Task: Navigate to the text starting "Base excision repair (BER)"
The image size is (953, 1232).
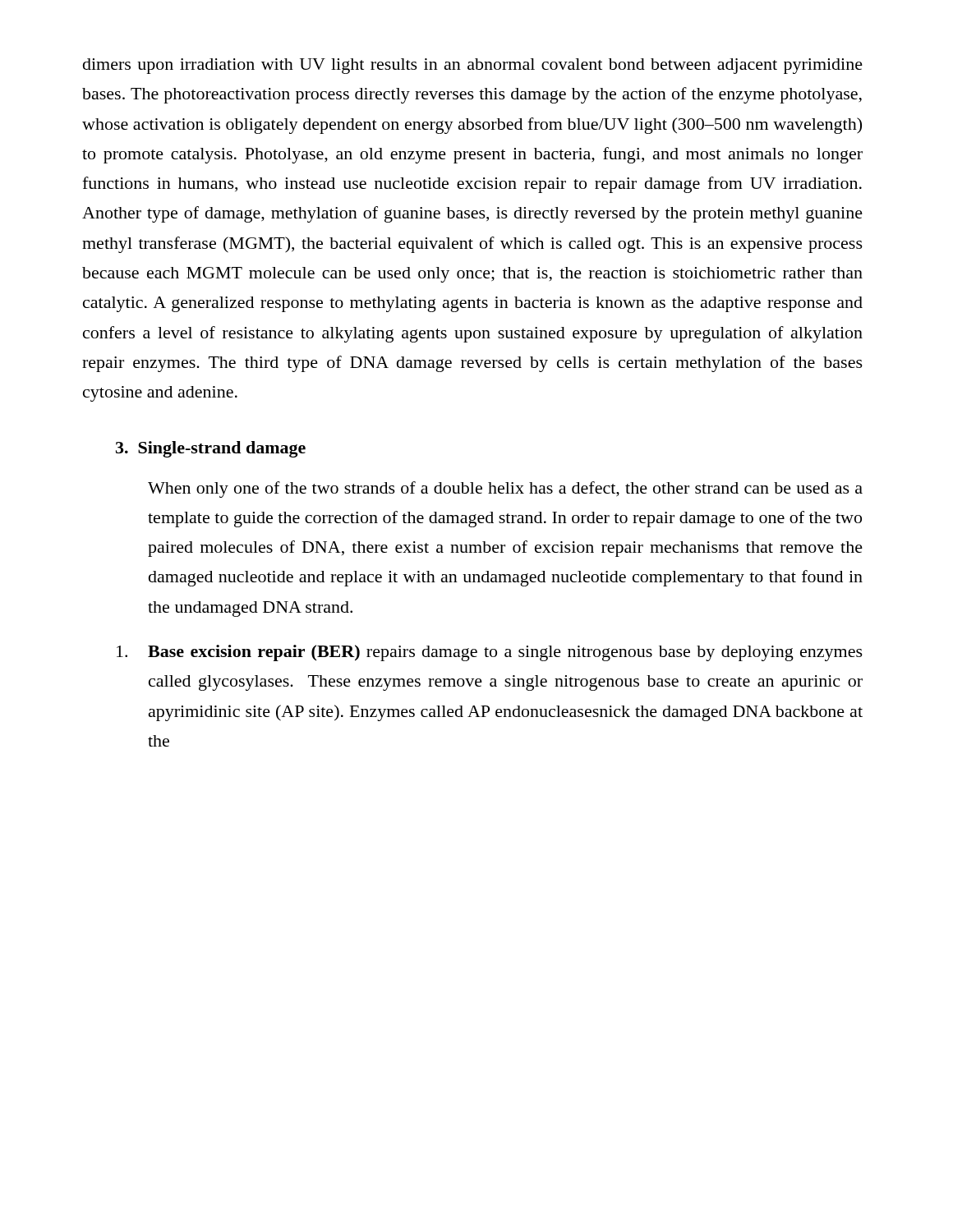Action: (x=489, y=696)
